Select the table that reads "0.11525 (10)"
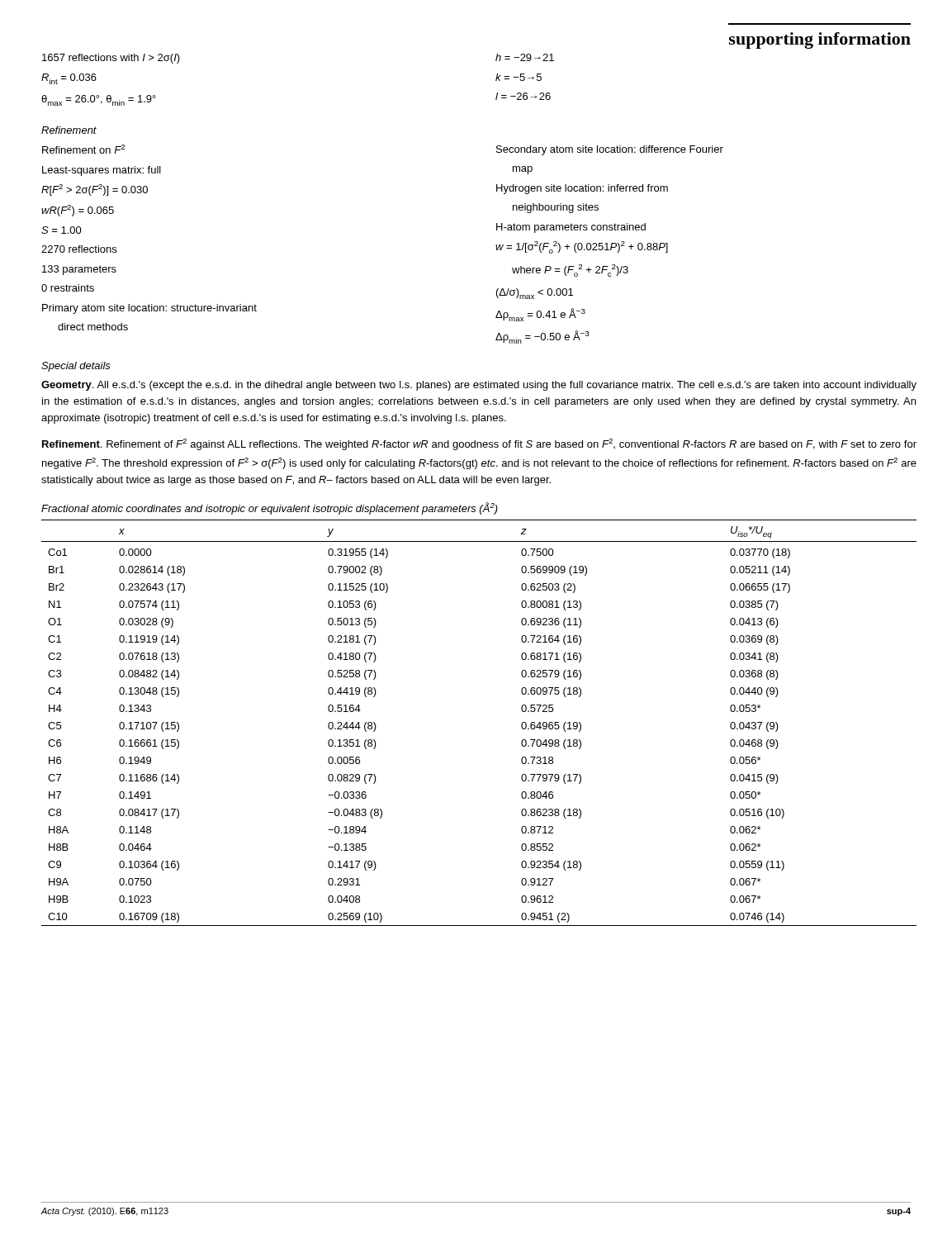952x1239 pixels. (479, 724)
